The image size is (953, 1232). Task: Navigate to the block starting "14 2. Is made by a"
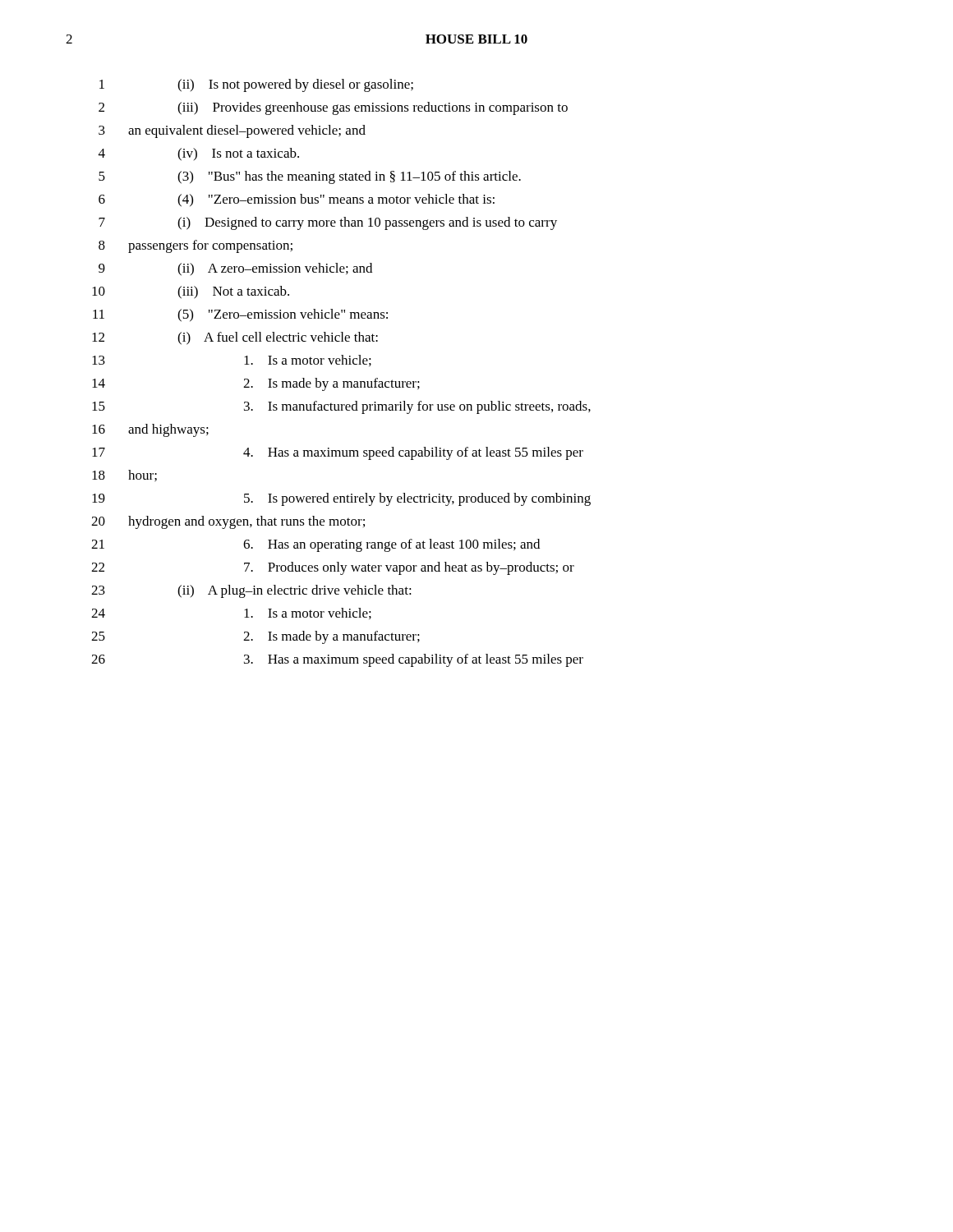tap(102, 384)
